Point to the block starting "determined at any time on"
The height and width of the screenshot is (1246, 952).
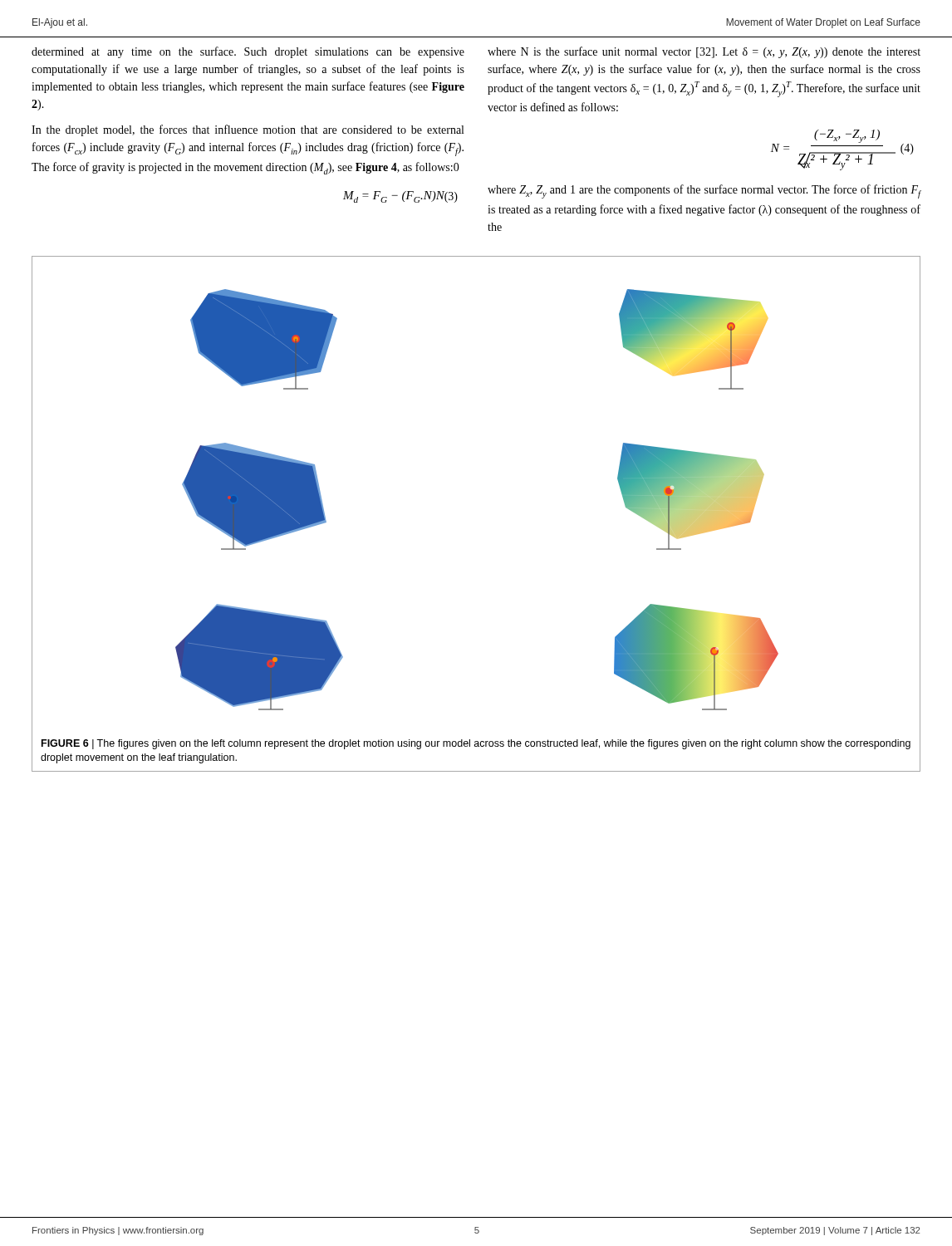click(x=248, y=52)
